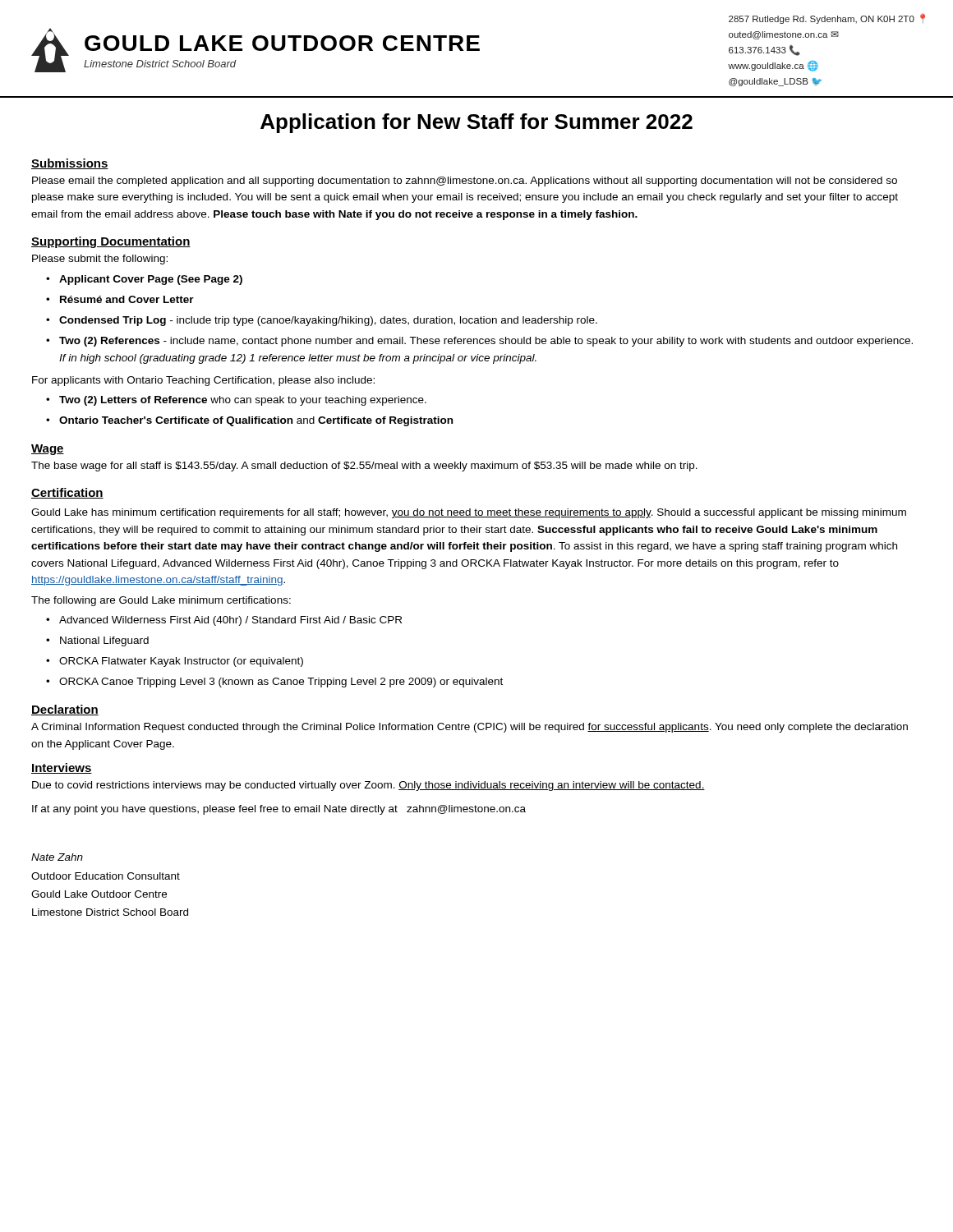953x1232 pixels.
Task: Locate the text "Supporting Documentation"
Action: 111,242
